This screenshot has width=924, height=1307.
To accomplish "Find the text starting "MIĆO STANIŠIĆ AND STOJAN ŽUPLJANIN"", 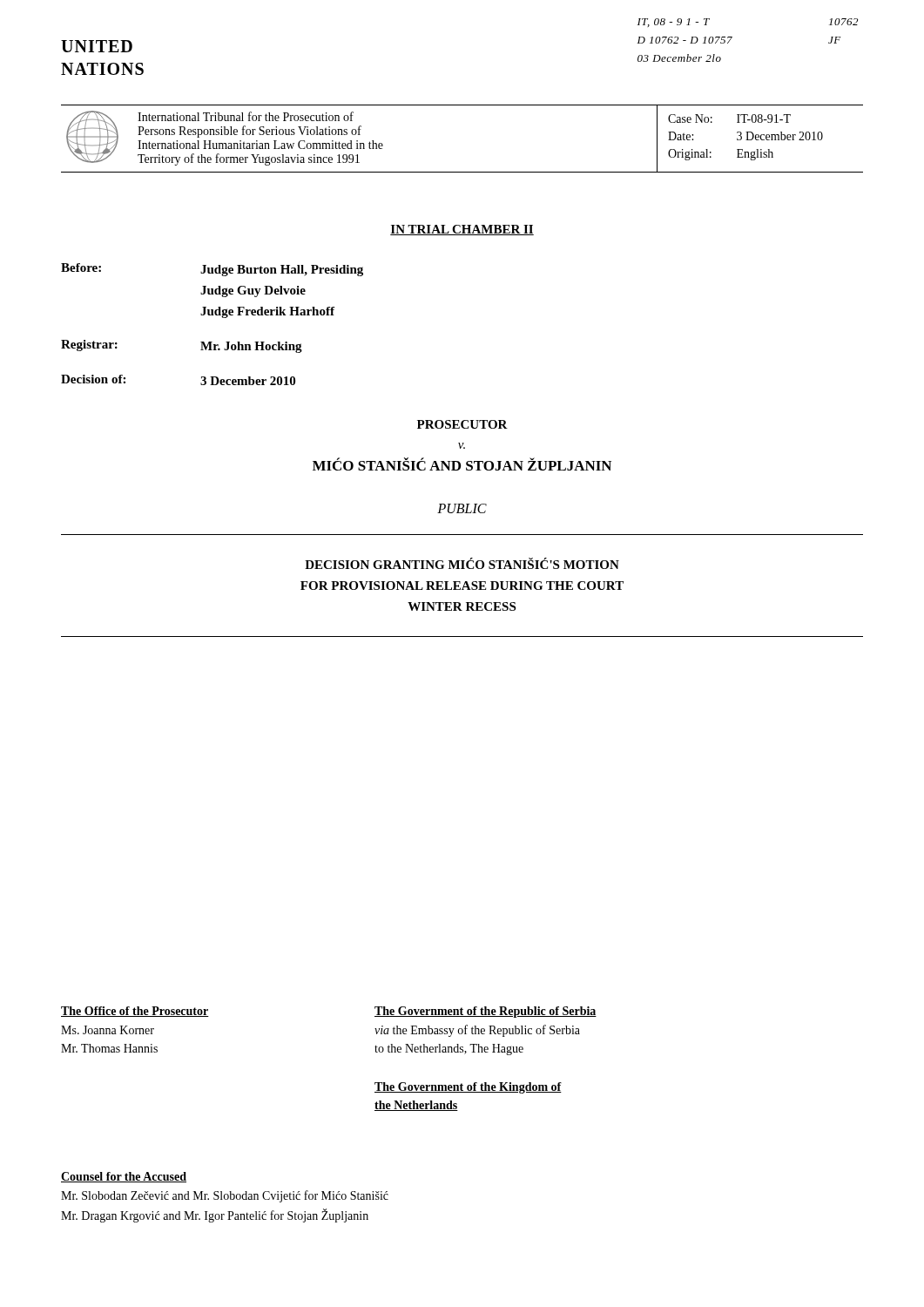I will point(462,466).
